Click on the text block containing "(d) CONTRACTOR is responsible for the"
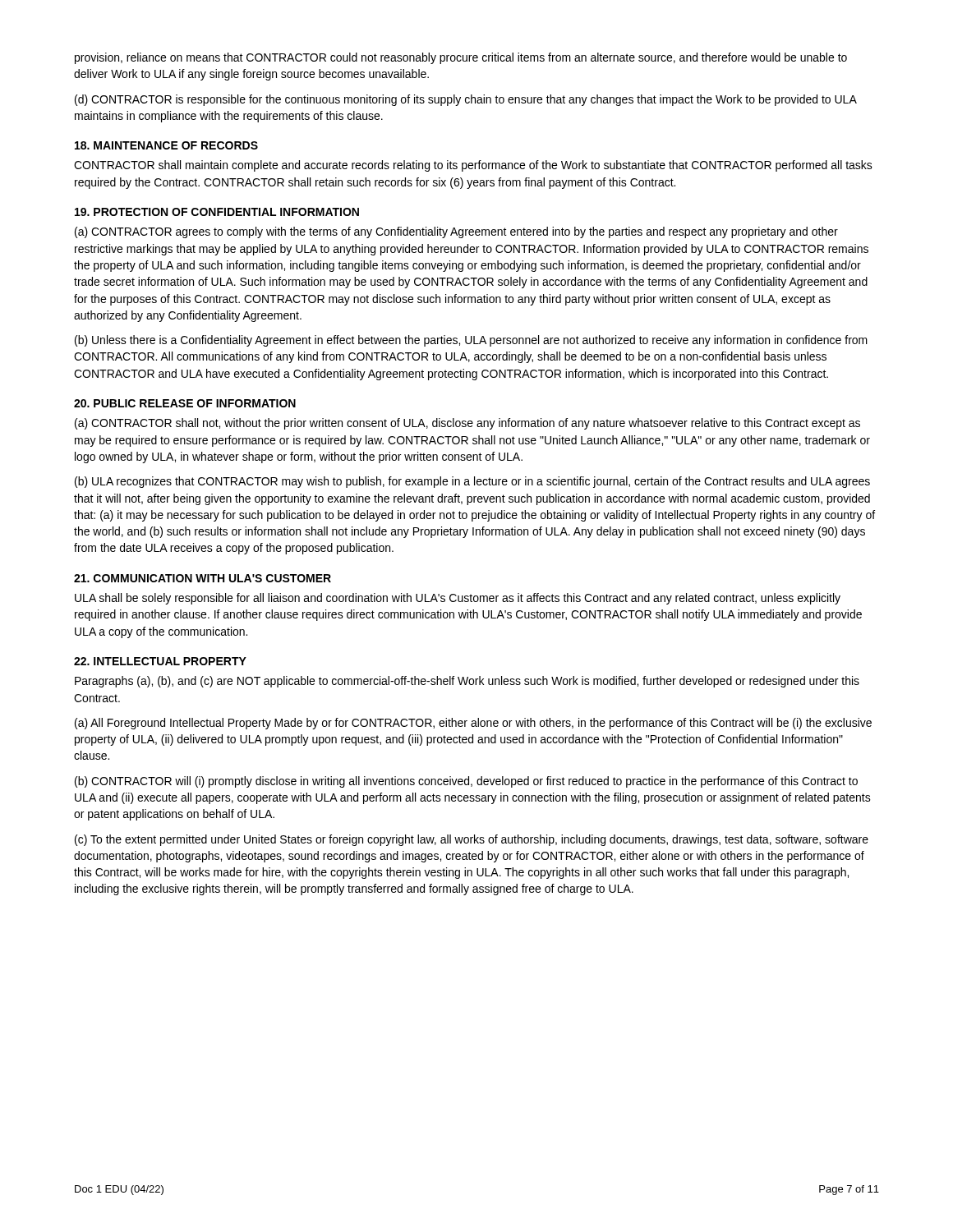 coord(465,107)
